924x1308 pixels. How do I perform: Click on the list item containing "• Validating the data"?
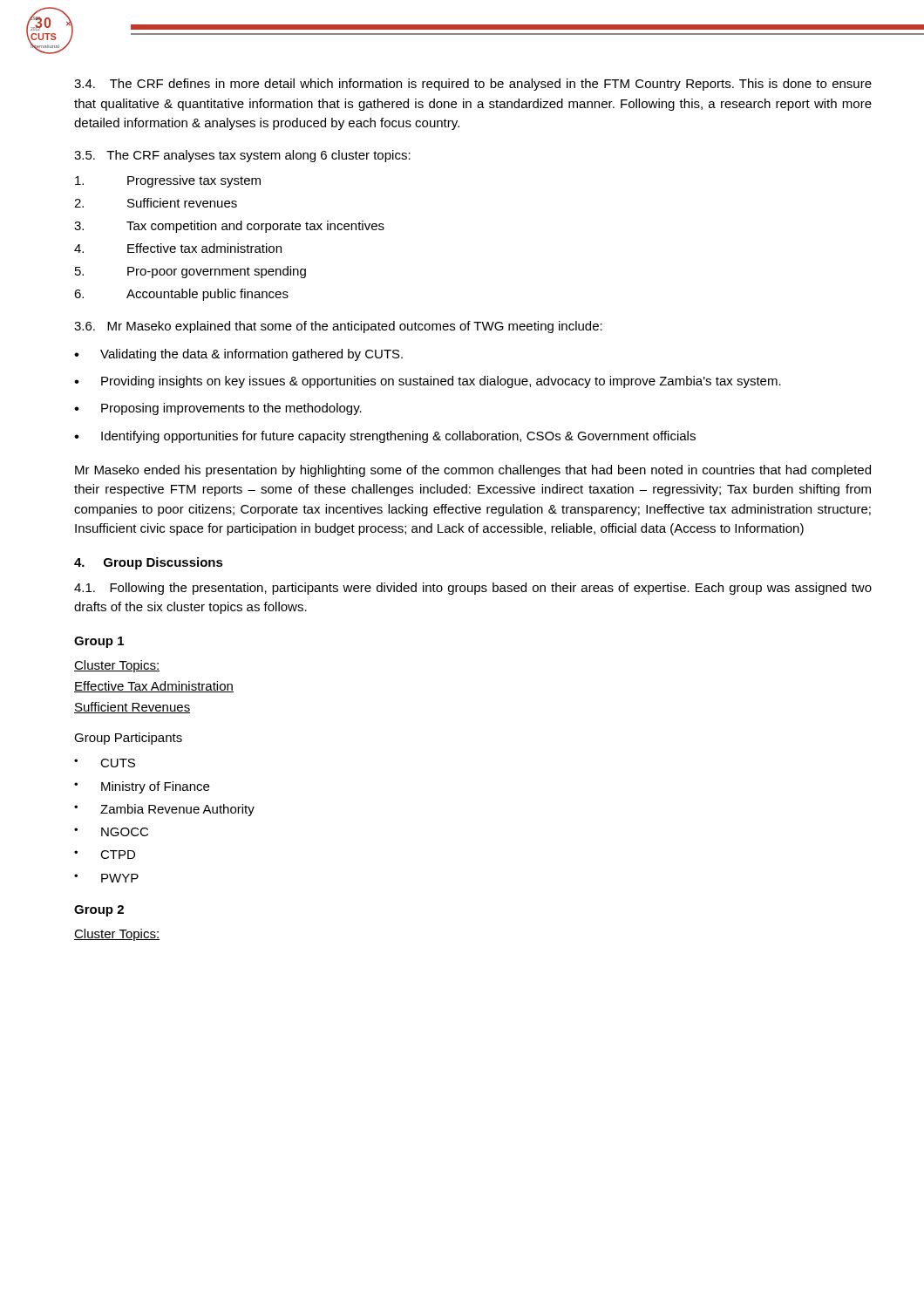tap(239, 355)
